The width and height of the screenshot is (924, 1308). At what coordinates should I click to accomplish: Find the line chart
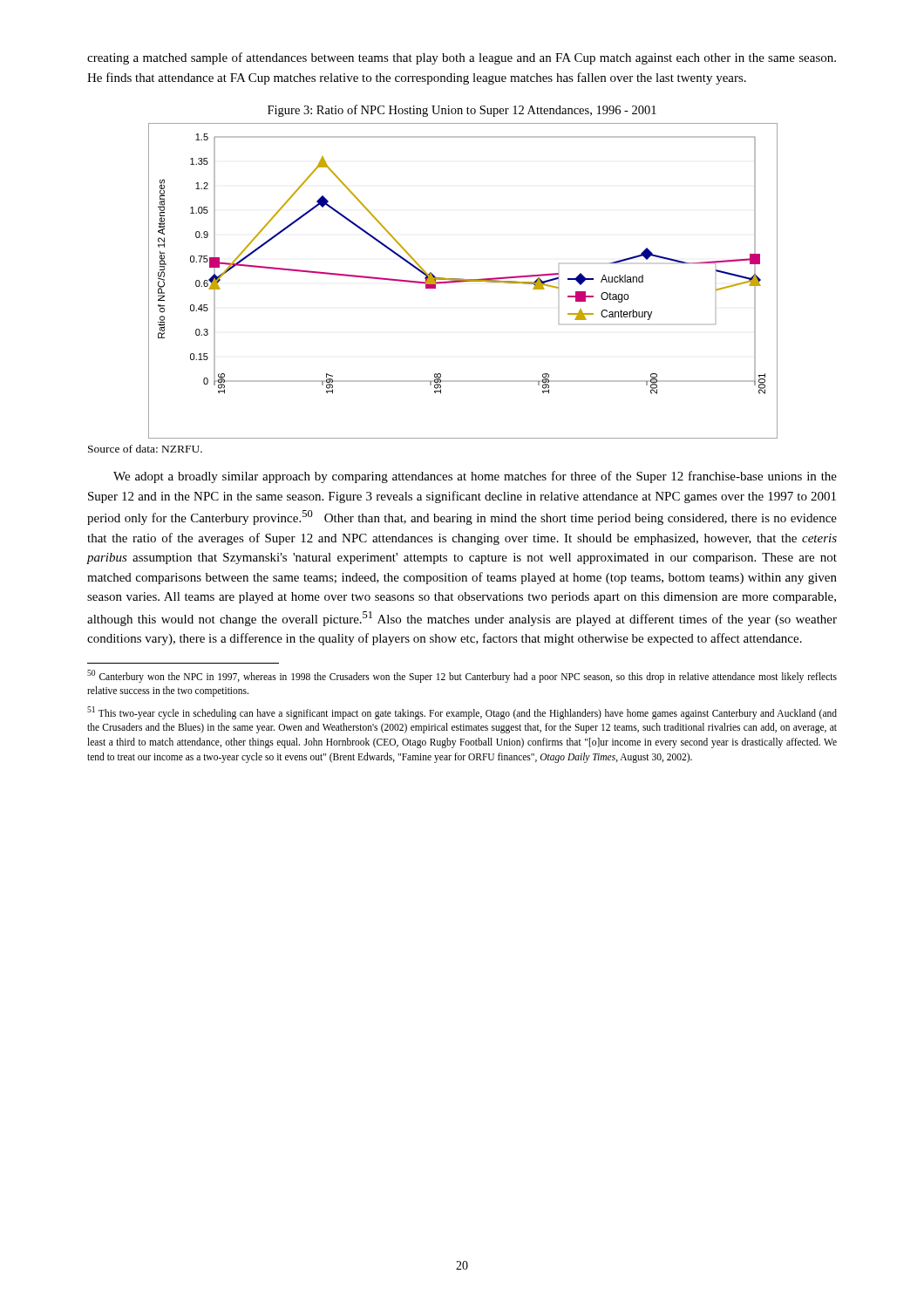[x=462, y=281]
